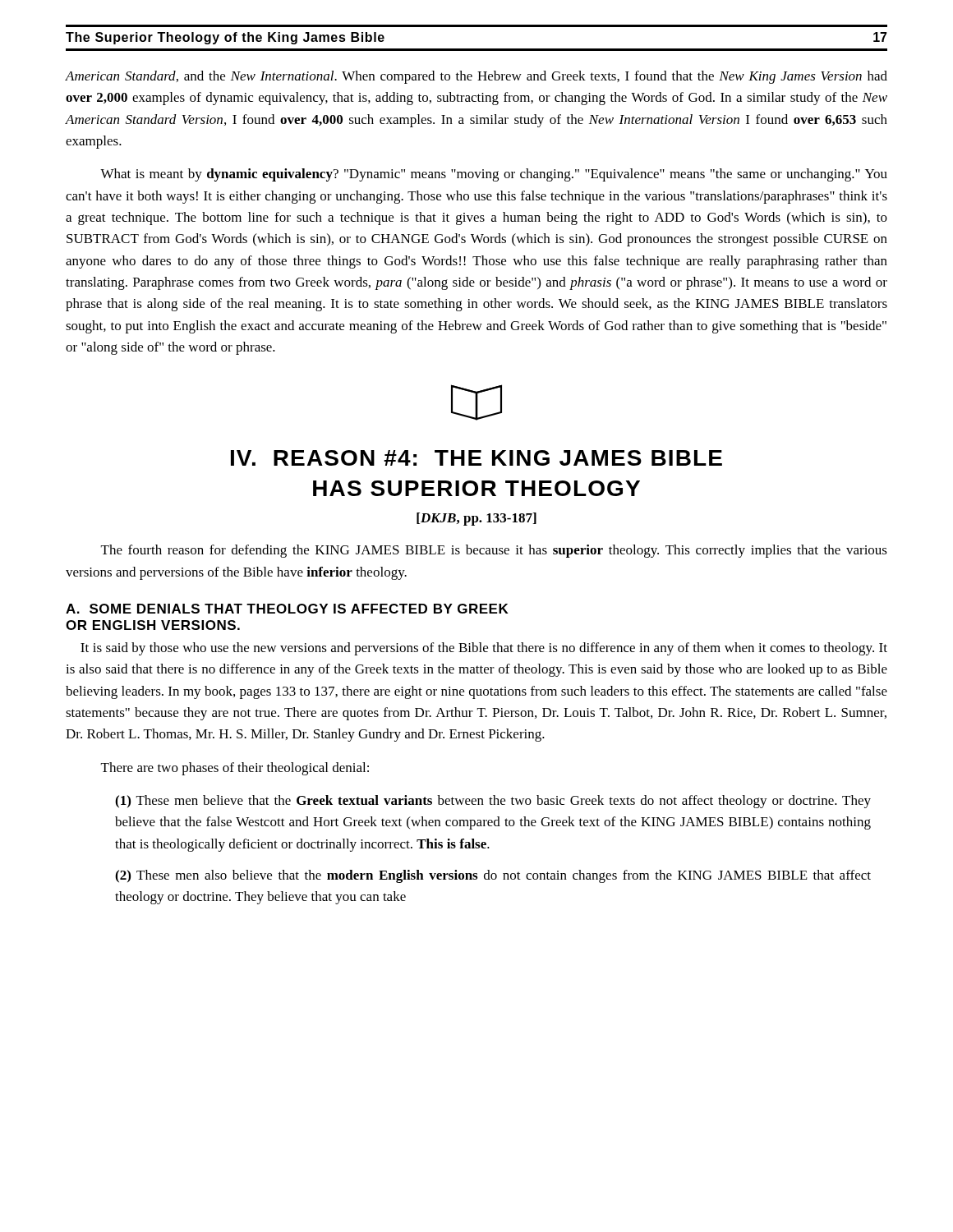Select the passage starting "A. SOME DENIALS THAT THEOLOGY IS AFFECTED"
The width and height of the screenshot is (953, 1232).
[476, 618]
